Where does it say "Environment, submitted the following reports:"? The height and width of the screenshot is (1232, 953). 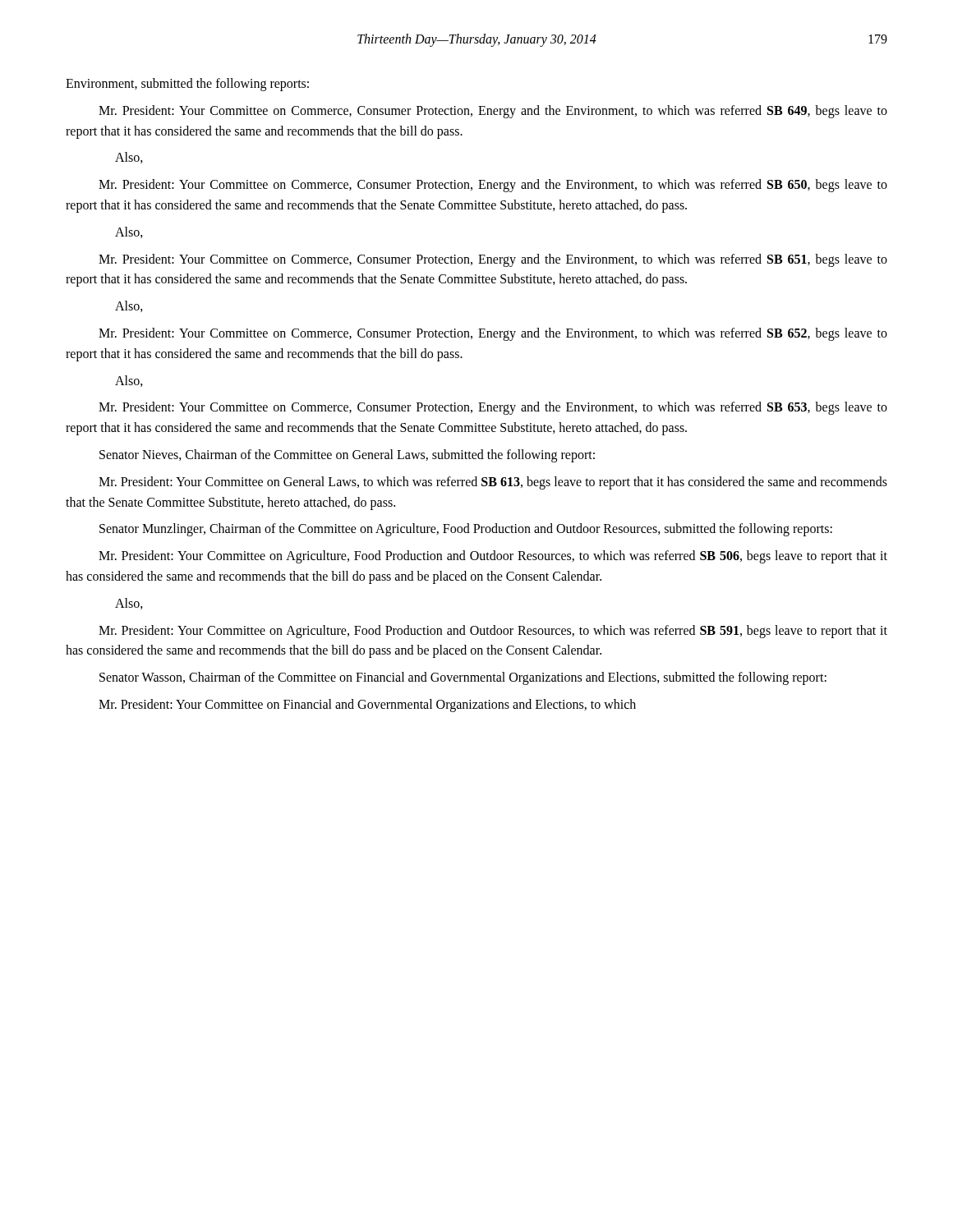pyautogui.click(x=187, y=85)
